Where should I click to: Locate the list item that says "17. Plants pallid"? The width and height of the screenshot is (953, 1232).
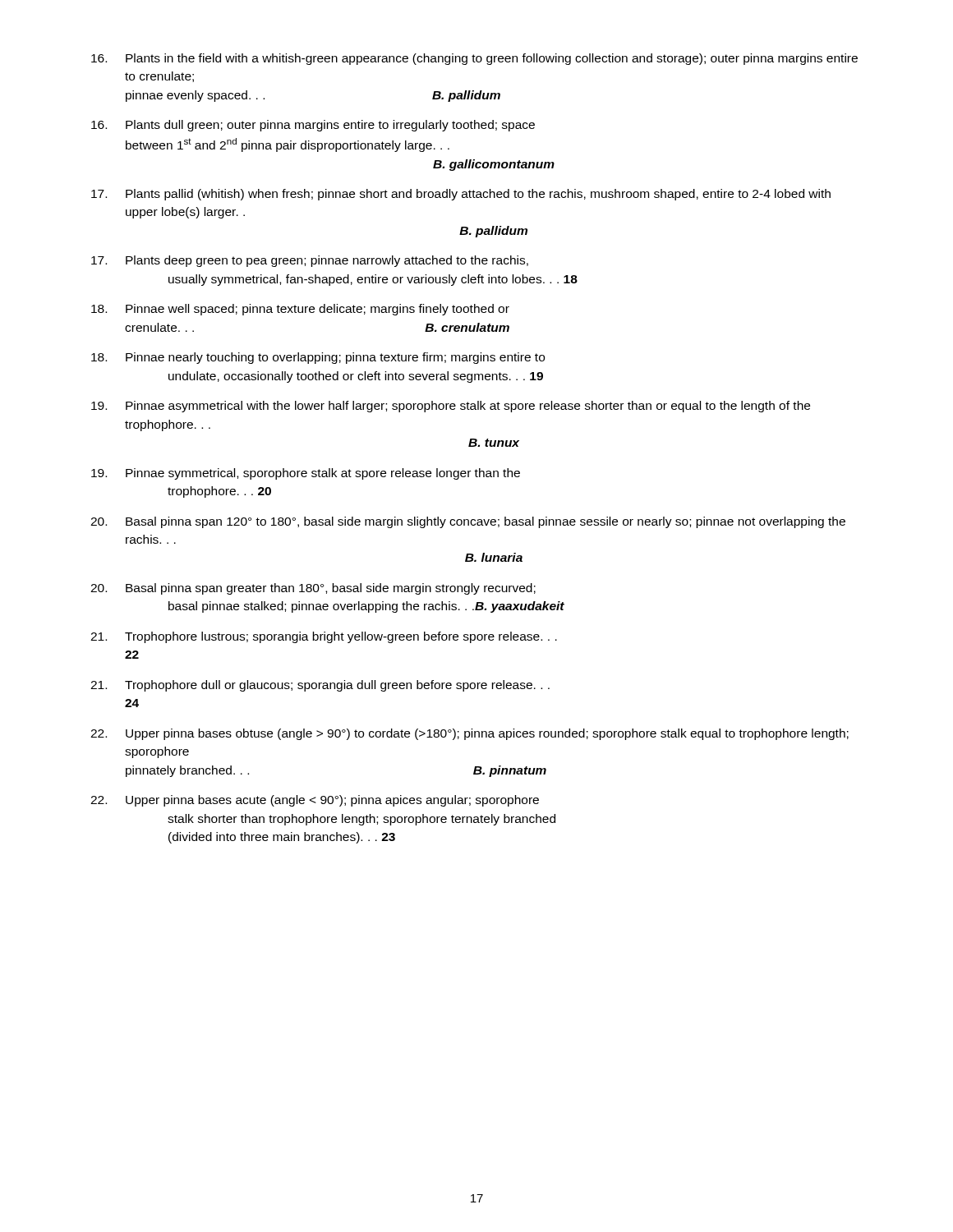click(x=461, y=195)
